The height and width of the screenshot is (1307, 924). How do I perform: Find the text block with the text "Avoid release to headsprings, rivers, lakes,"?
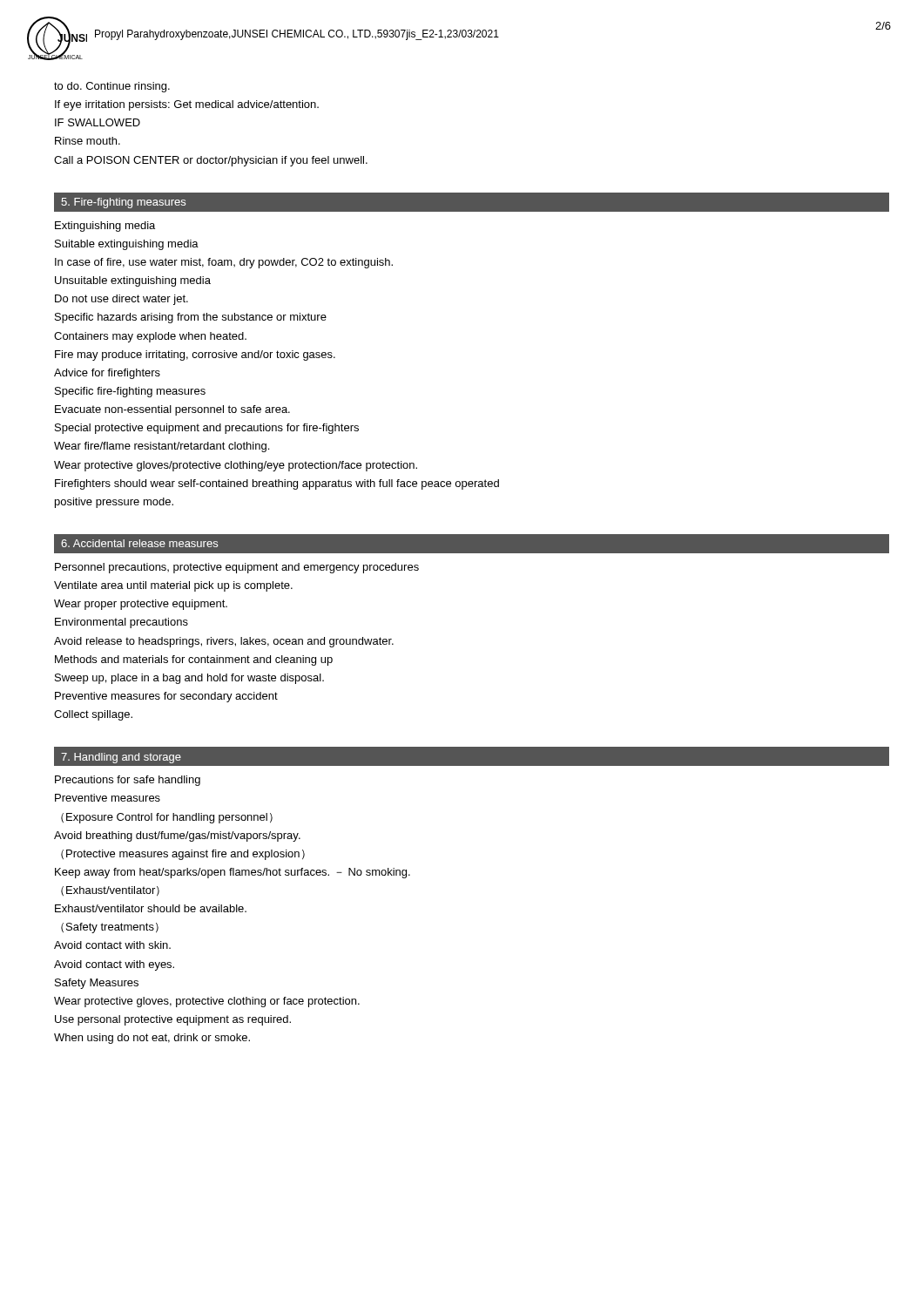[224, 640]
